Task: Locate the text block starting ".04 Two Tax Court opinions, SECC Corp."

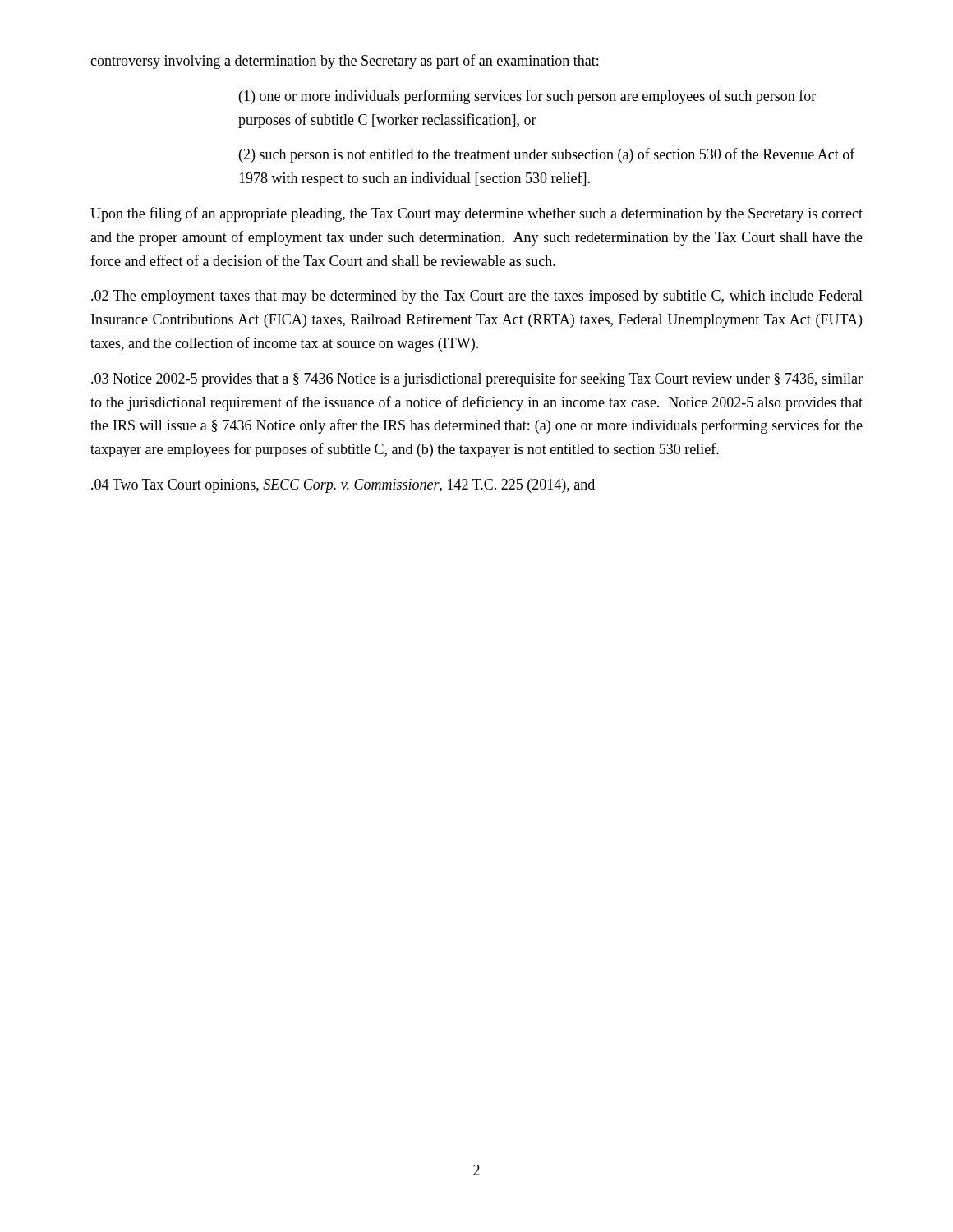Action: [x=343, y=485]
